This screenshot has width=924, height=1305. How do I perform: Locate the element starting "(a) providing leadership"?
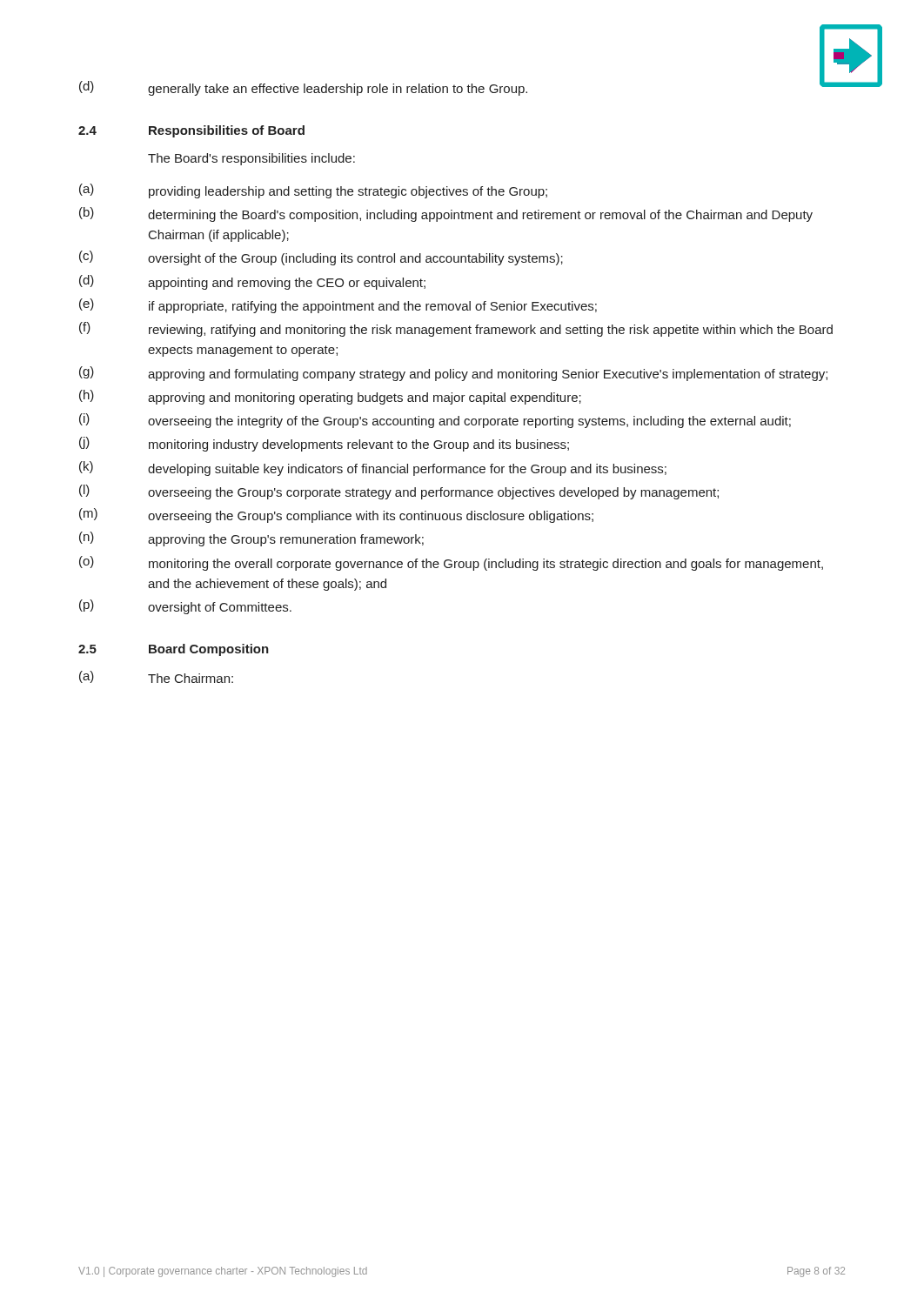pos(462,191)
